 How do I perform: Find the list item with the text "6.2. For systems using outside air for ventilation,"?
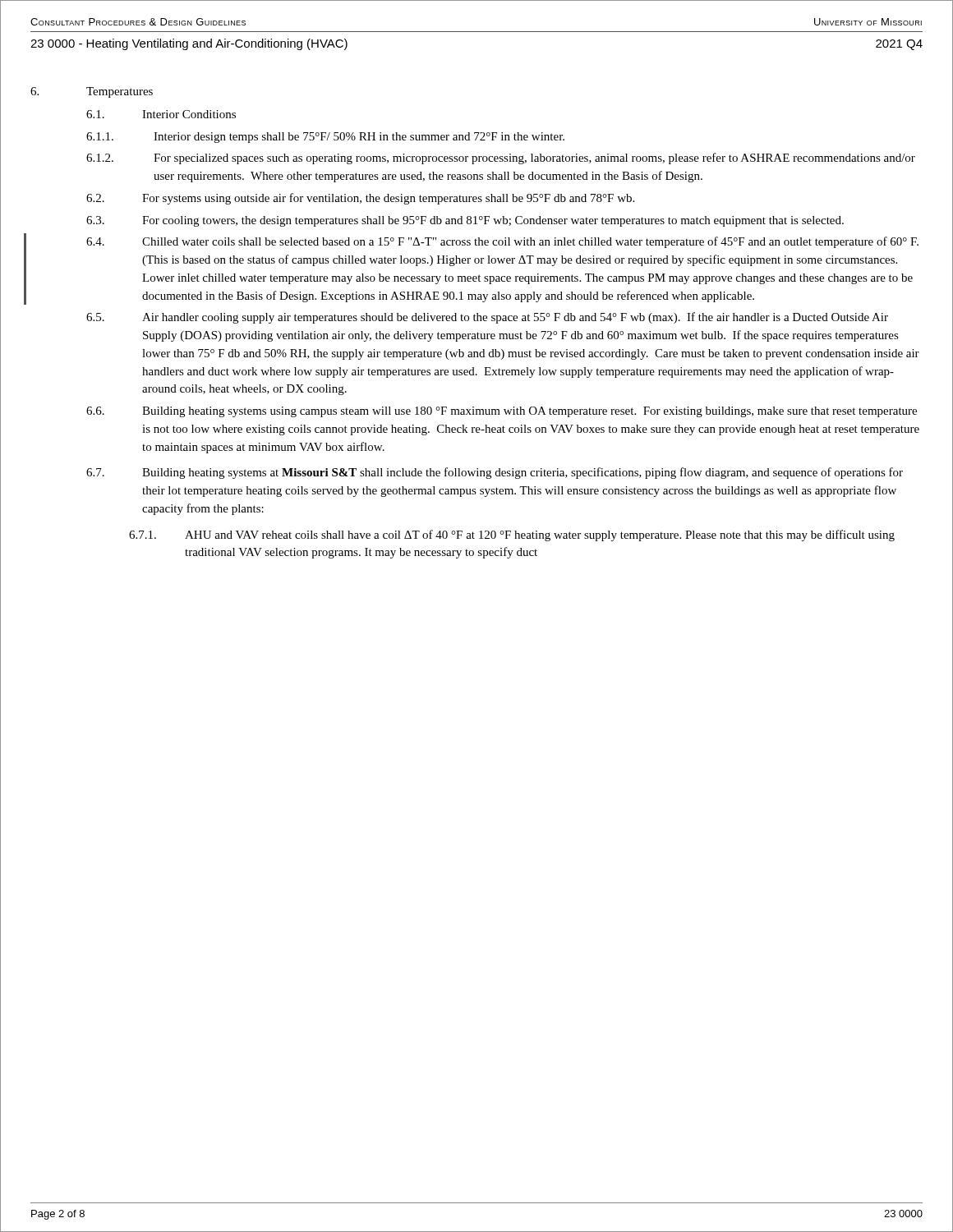tap(504, 198)
